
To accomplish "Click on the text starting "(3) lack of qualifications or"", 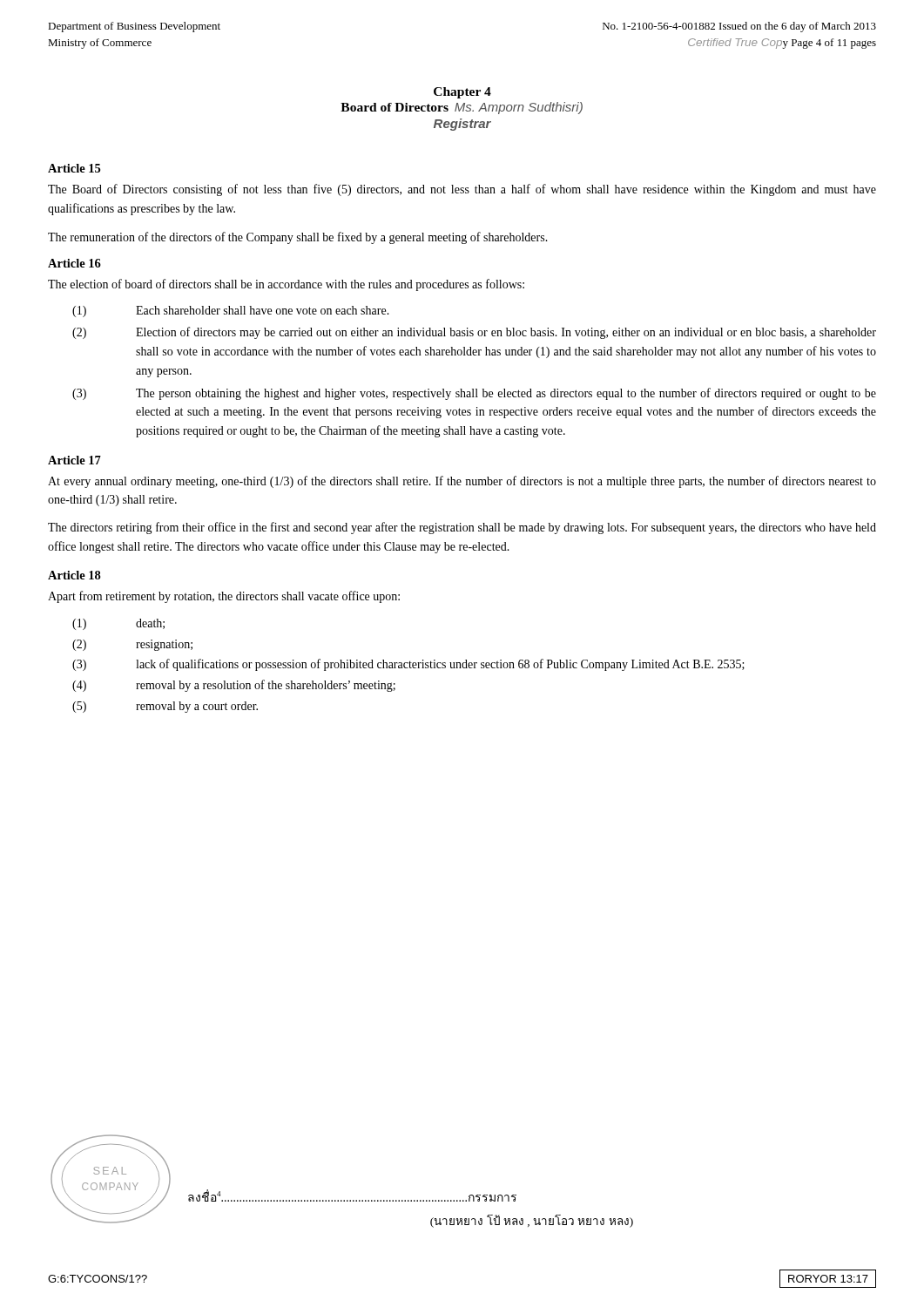I will [462, 664].
